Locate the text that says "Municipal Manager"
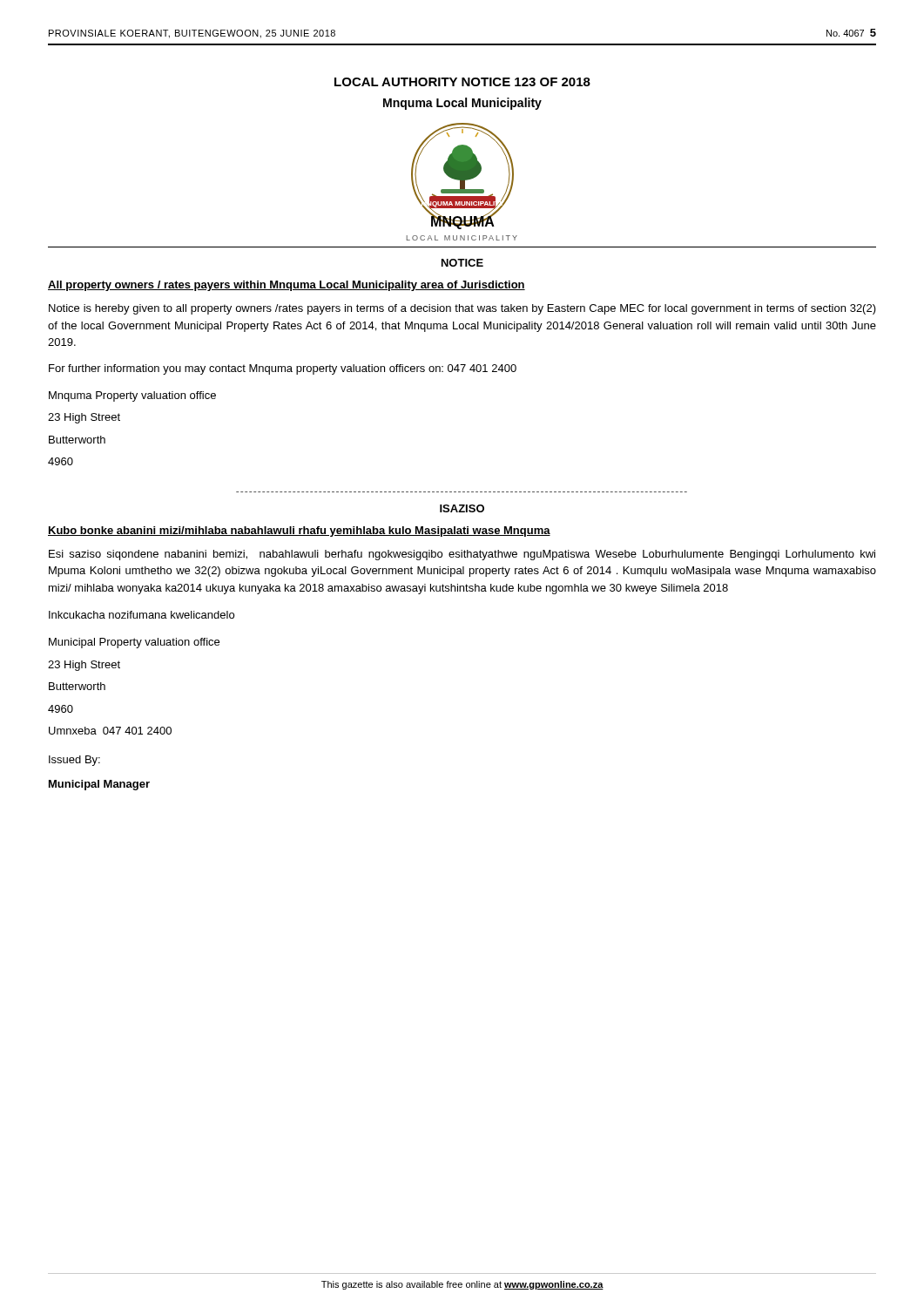The height and width of the screenshot is (1307, 924). point(99,784)
